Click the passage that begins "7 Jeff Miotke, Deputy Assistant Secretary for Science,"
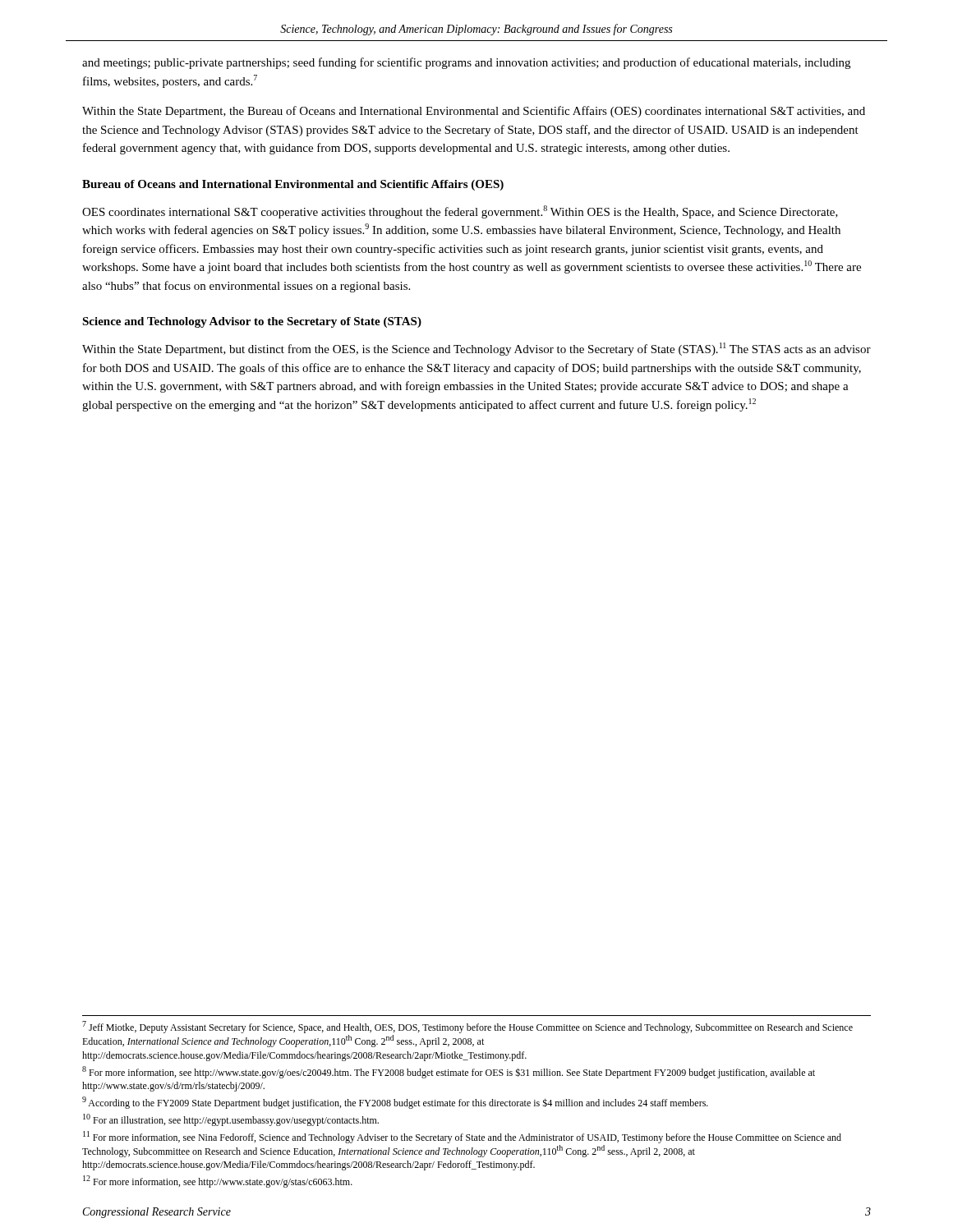The image size is (953, 1232). [467, 1041]
